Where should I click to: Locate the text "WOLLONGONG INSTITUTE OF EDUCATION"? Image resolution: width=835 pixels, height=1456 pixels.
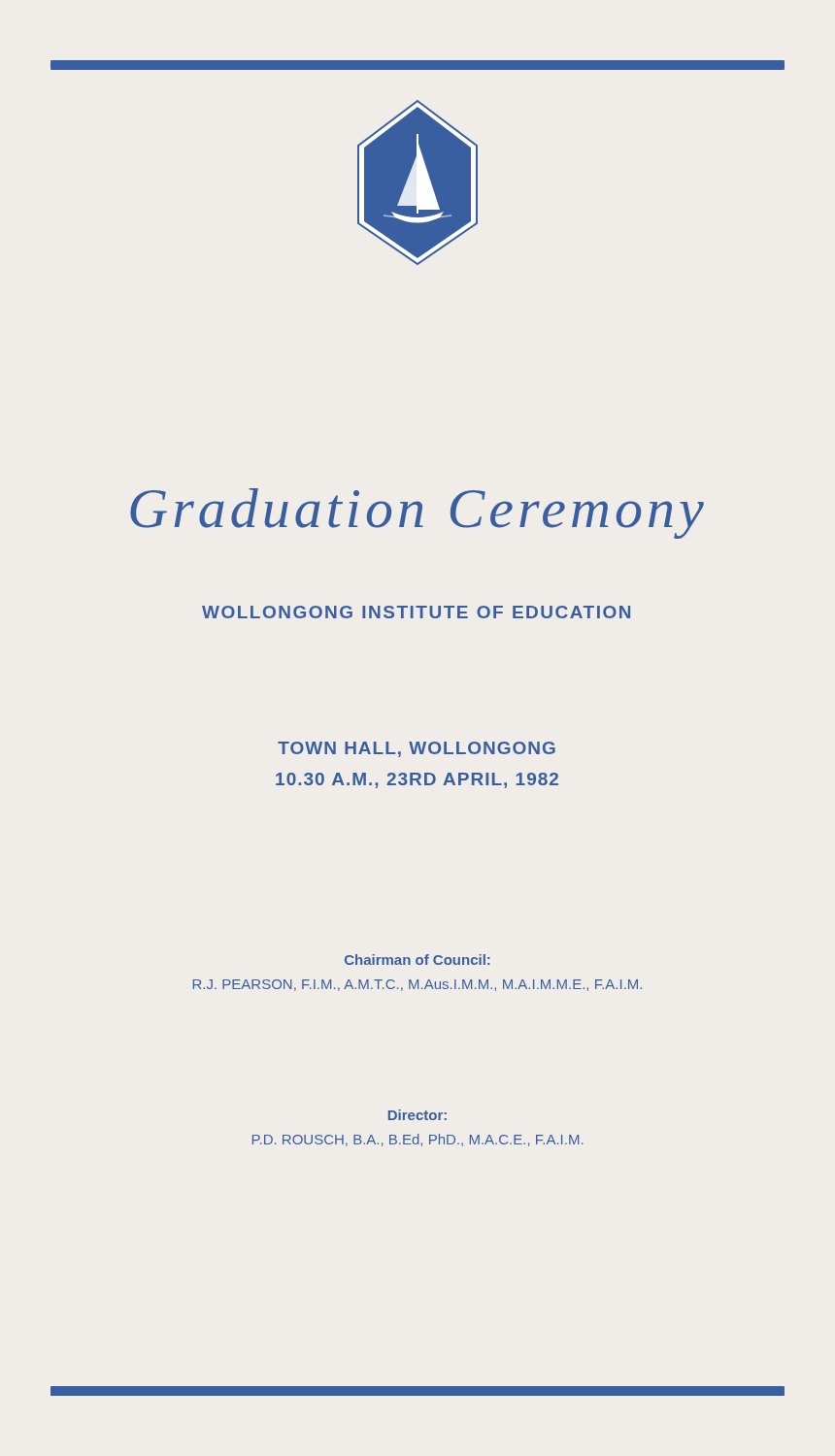pyautogui.click(x=418, y=612)
